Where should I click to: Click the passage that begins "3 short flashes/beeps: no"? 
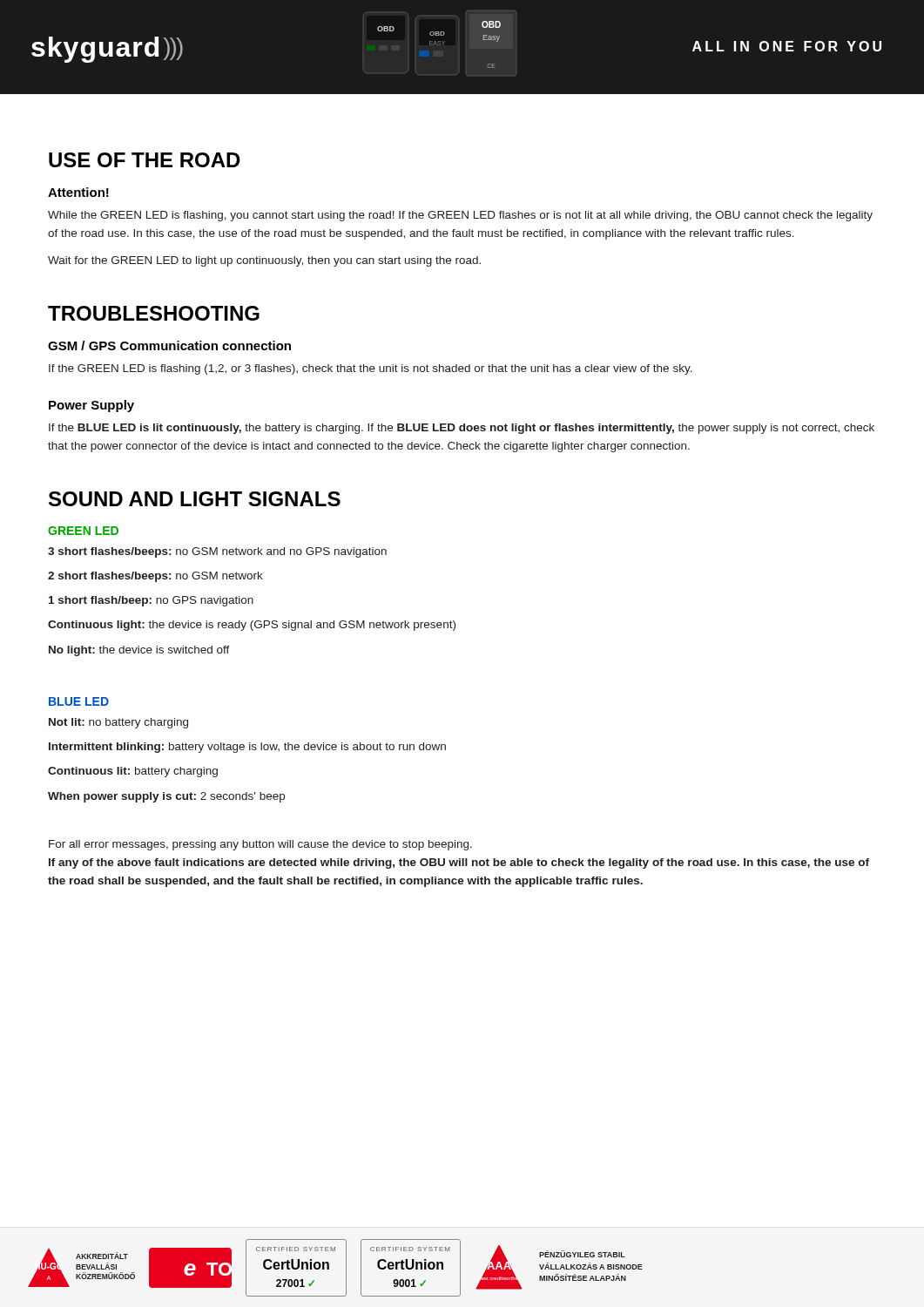coord(217,551)
